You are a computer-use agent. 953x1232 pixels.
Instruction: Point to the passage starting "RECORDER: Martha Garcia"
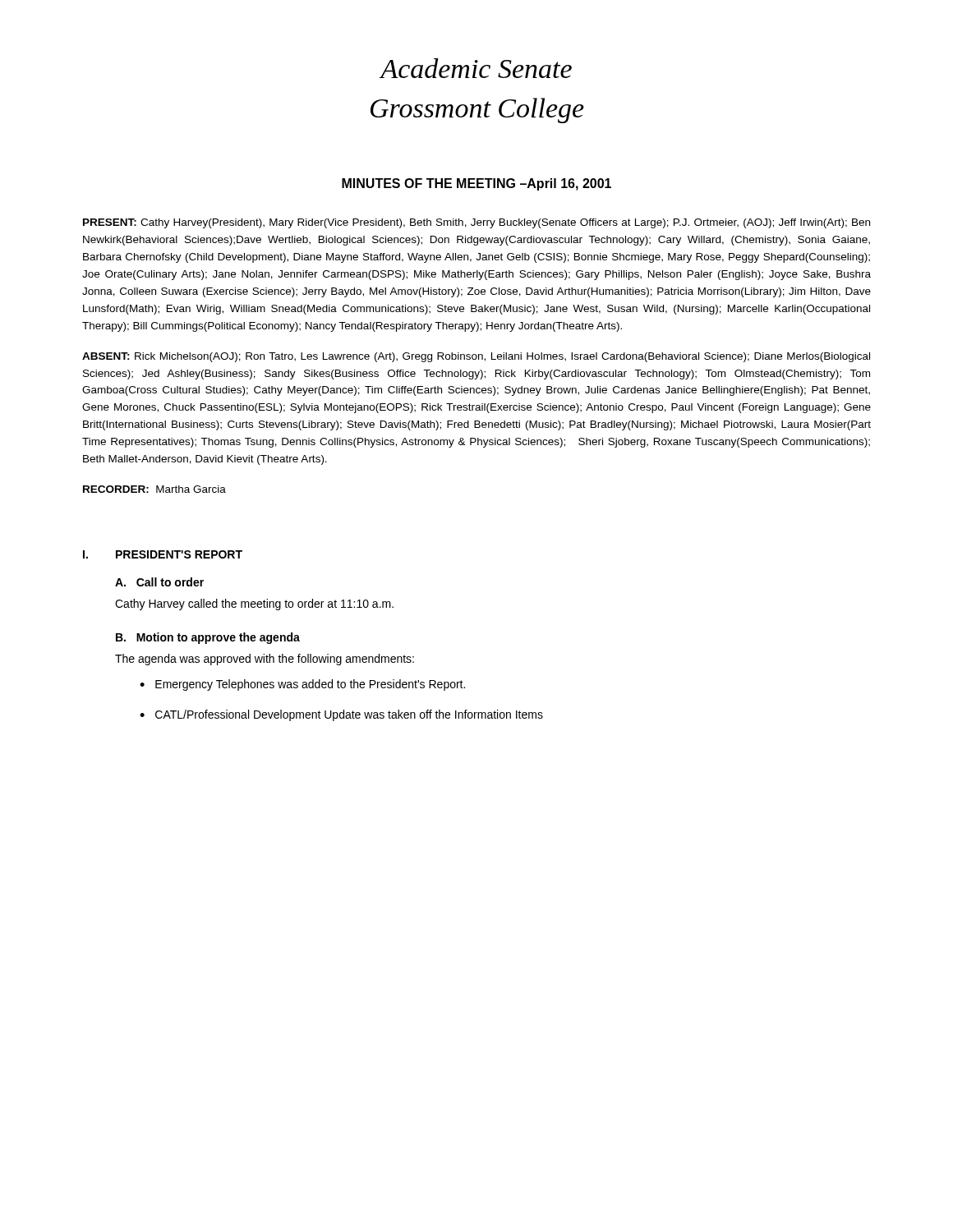click(154, 489)
